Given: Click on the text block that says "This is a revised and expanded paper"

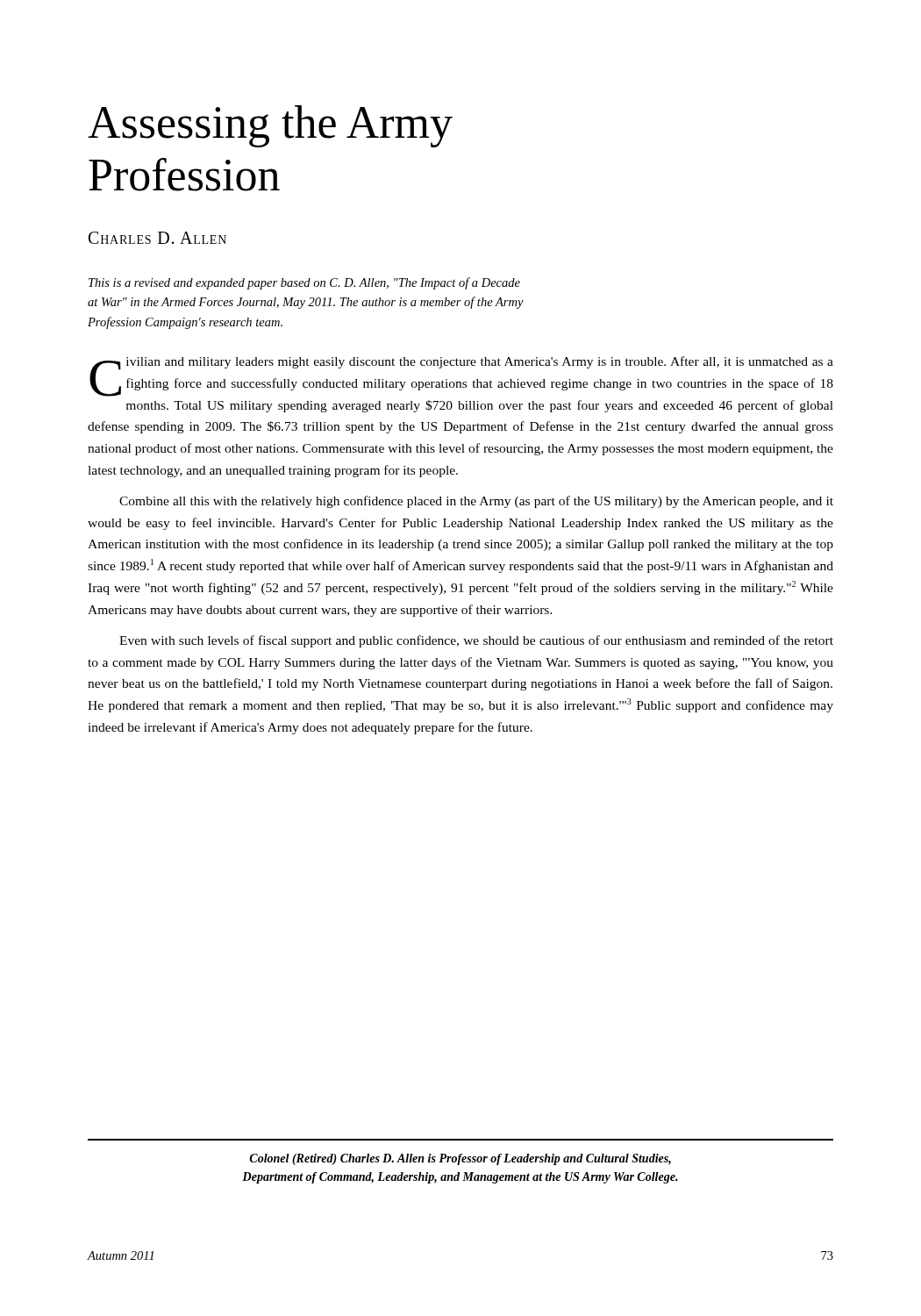Looking at the screenshot, I should coord(305,302).
